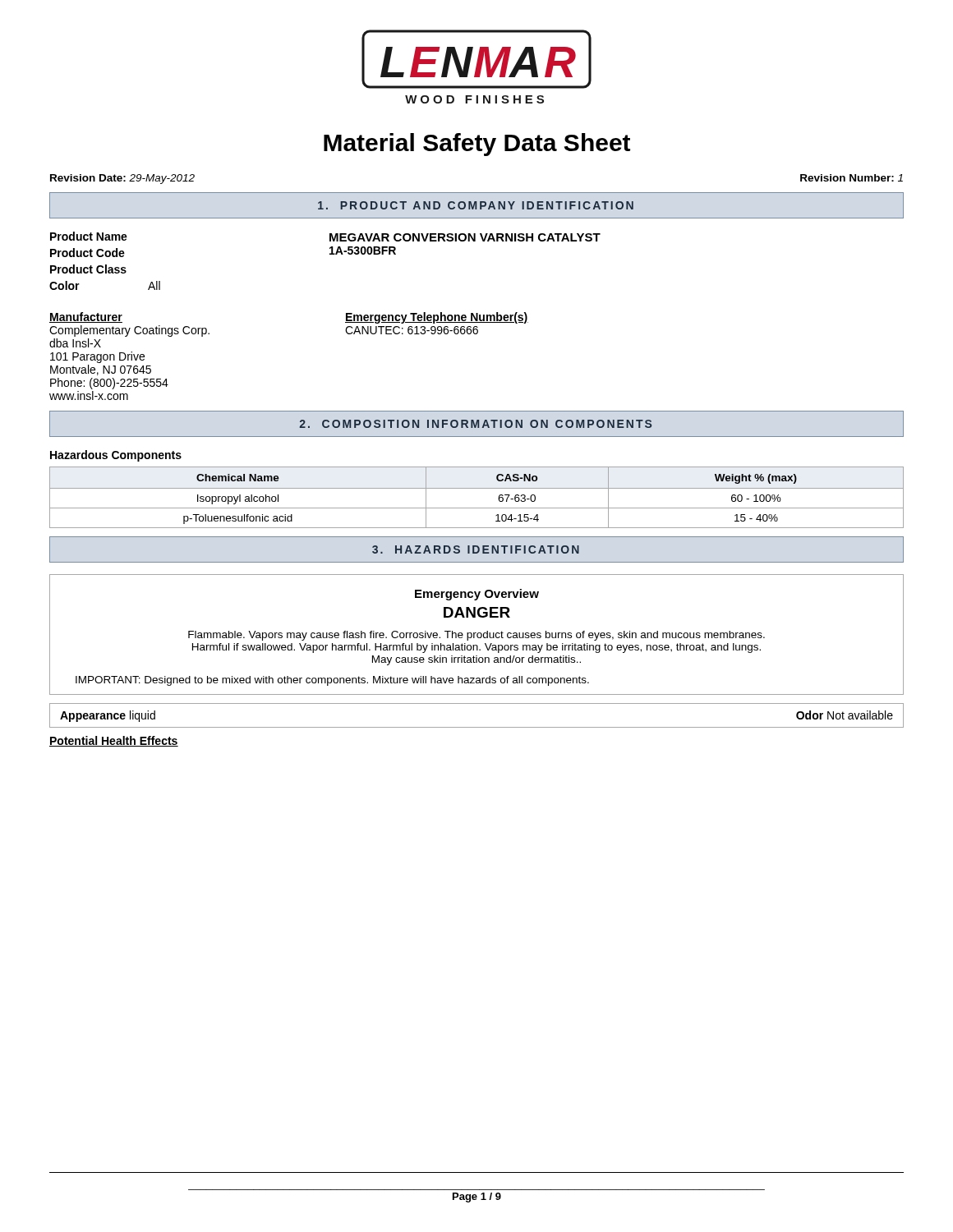
Task: Point to the region starting "Revision Date: 29-May-2012 Revision Number: 1"
Action: [124, 180]
